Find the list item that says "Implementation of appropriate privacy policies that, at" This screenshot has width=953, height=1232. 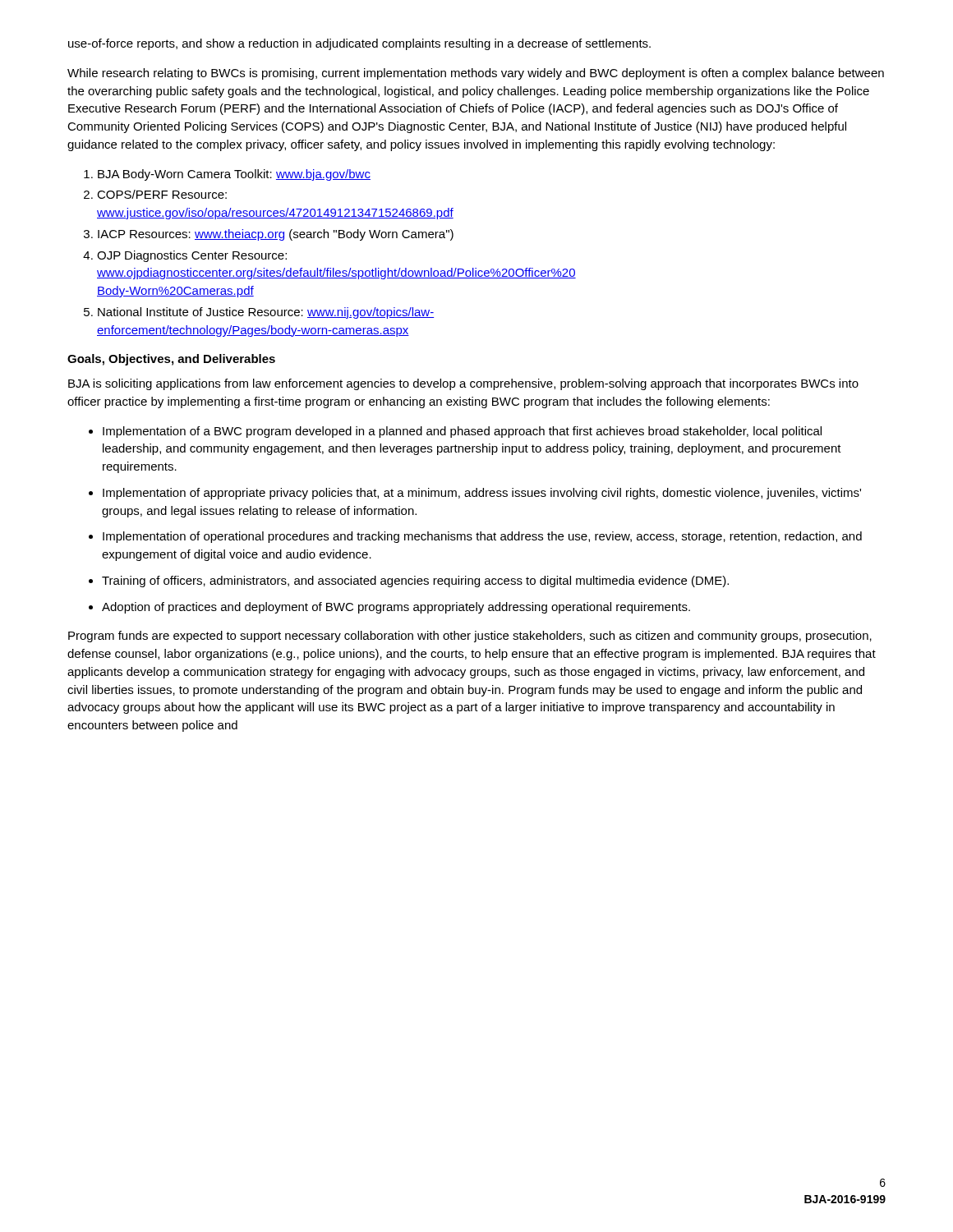494,501
